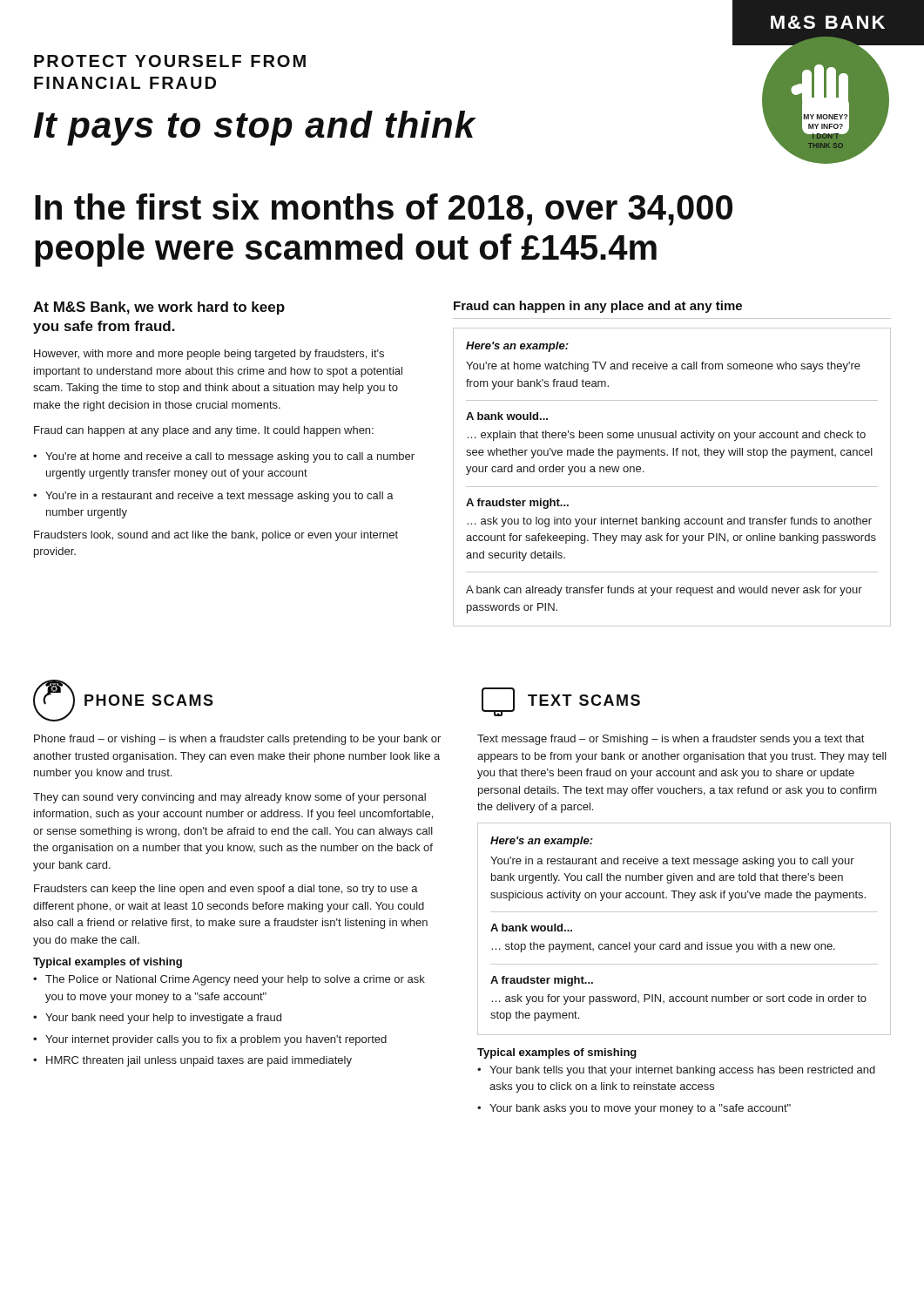Click on the text block with the text "☎ PHONE SCAMS Phone fraud – or"
This screenshot has height=1307, width=924.
click(123, 701)
